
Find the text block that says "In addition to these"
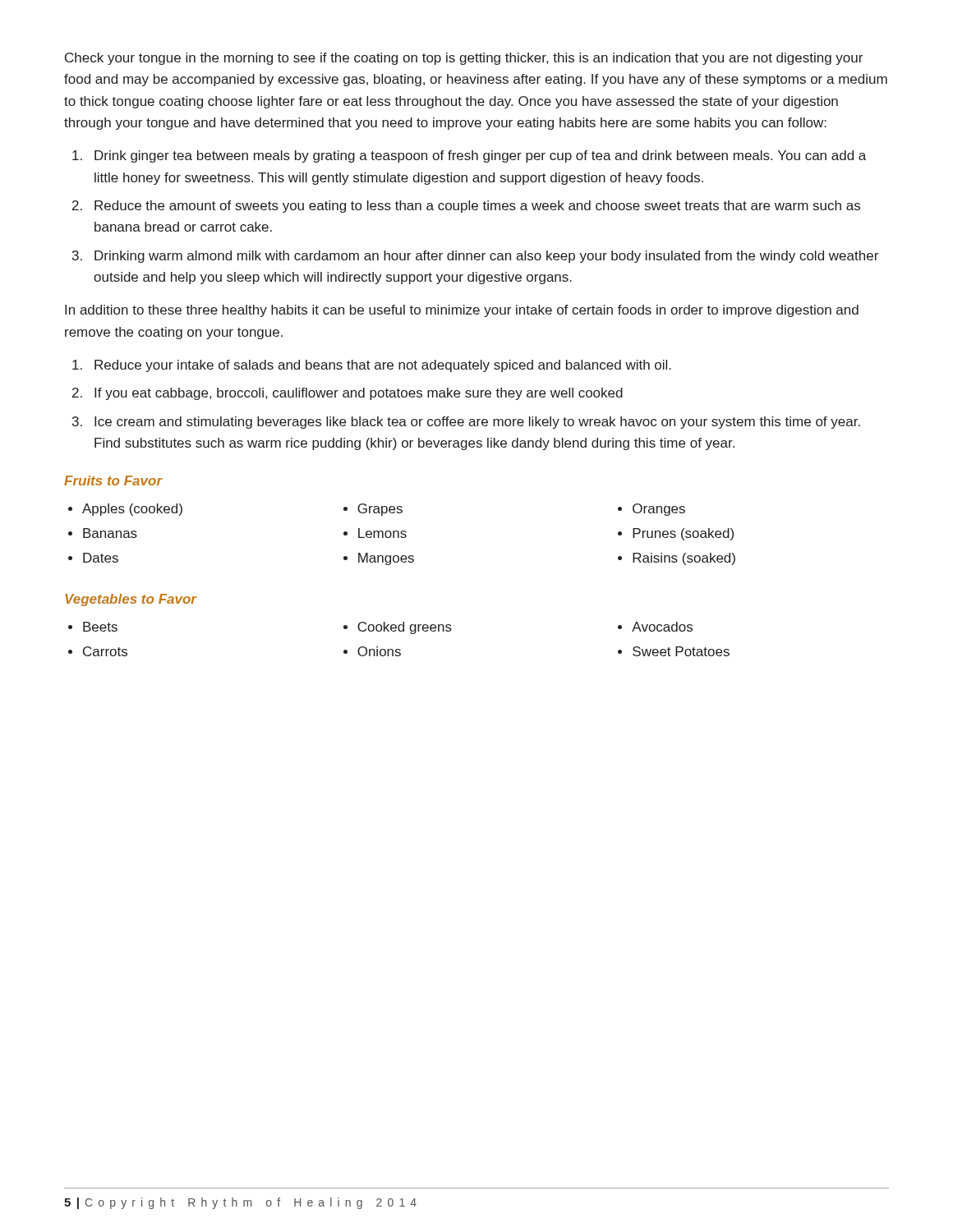coord(462,321)
